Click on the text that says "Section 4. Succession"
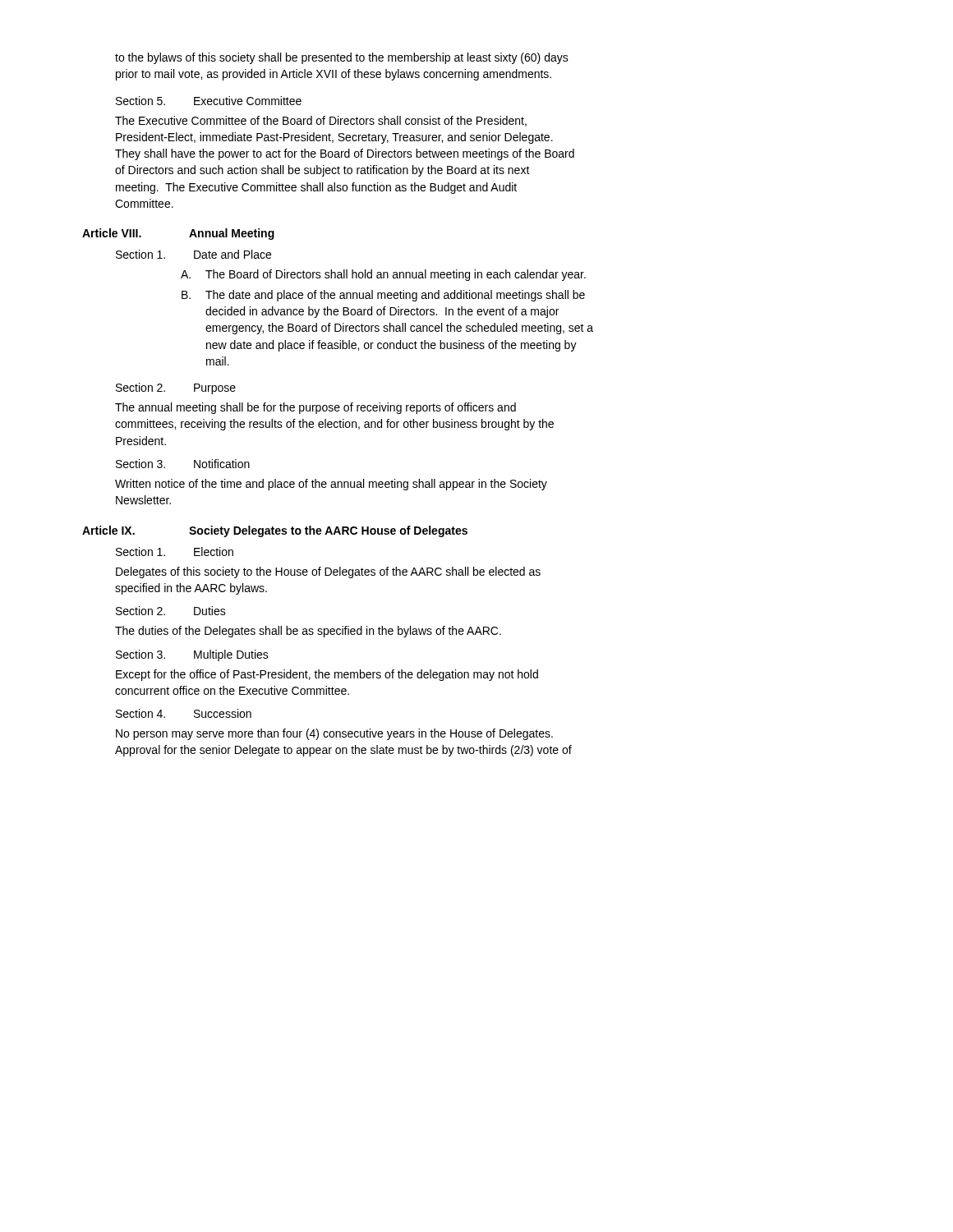Screen dimensions: 1232x953 point(183,714)
